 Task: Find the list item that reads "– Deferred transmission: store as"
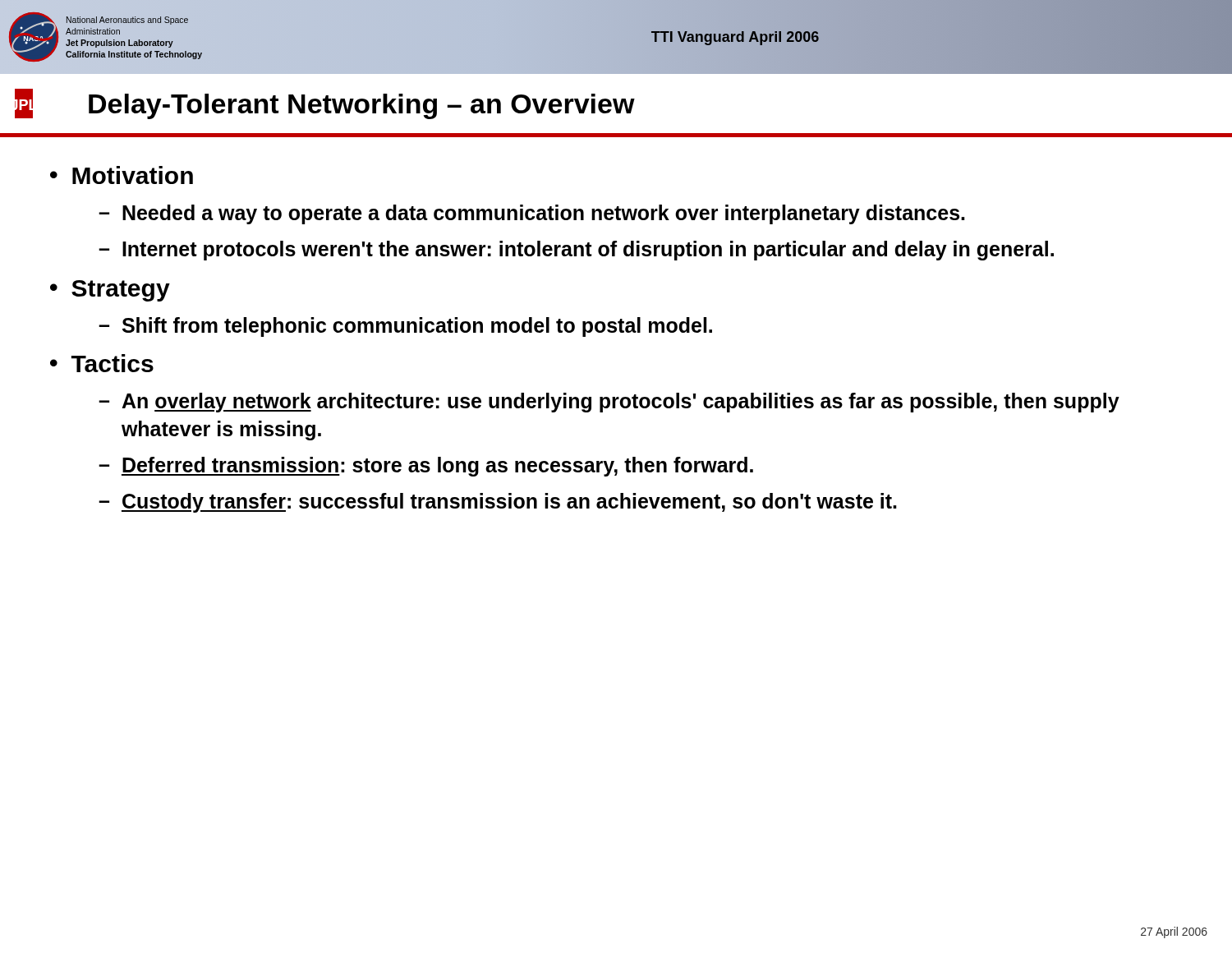coord(427,465)
